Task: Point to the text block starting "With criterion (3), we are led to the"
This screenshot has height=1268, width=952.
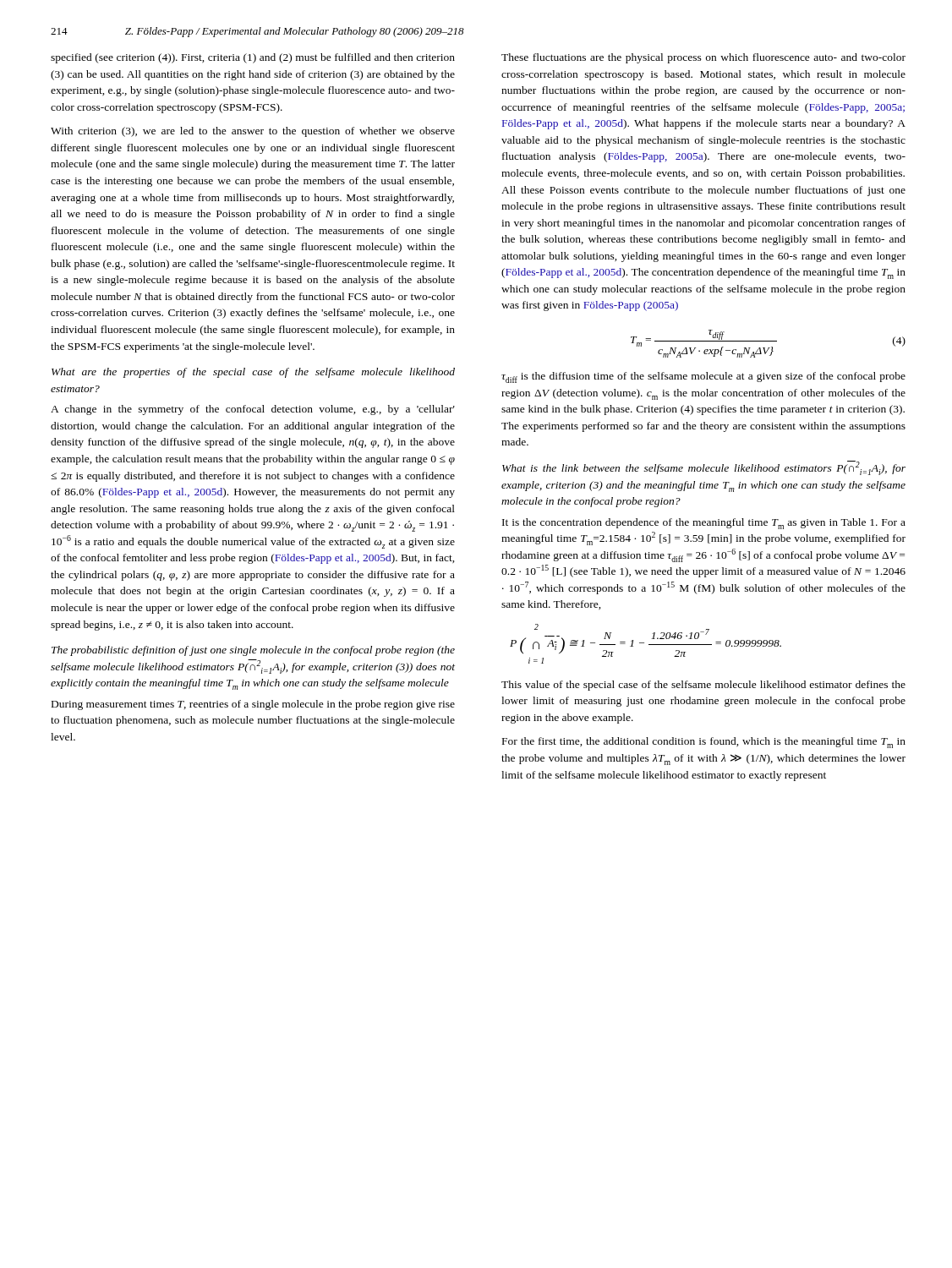Action: pyautogui.click(x=253, y=239)
